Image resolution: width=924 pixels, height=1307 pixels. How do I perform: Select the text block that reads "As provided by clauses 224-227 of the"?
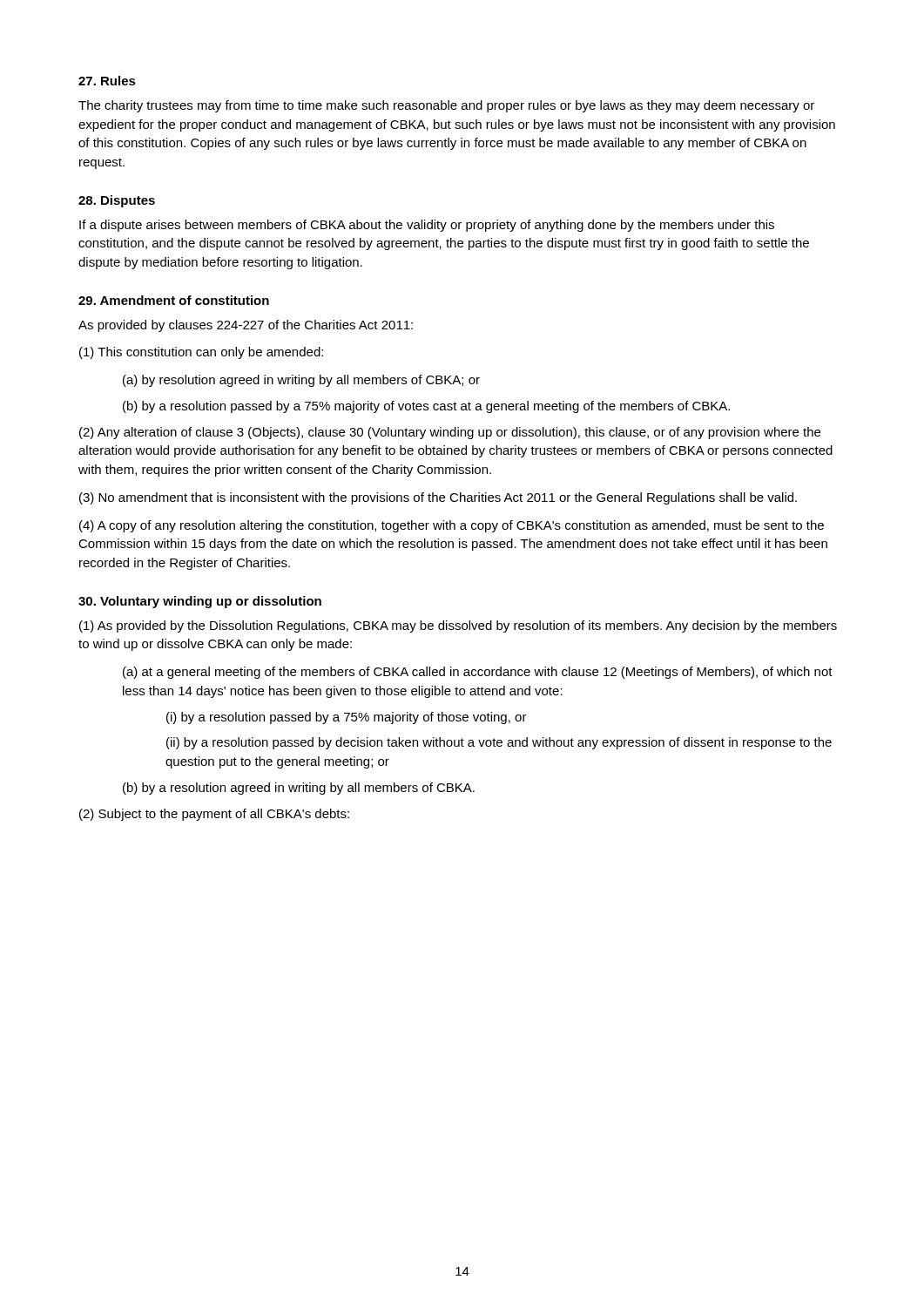(x=246, y=324)
